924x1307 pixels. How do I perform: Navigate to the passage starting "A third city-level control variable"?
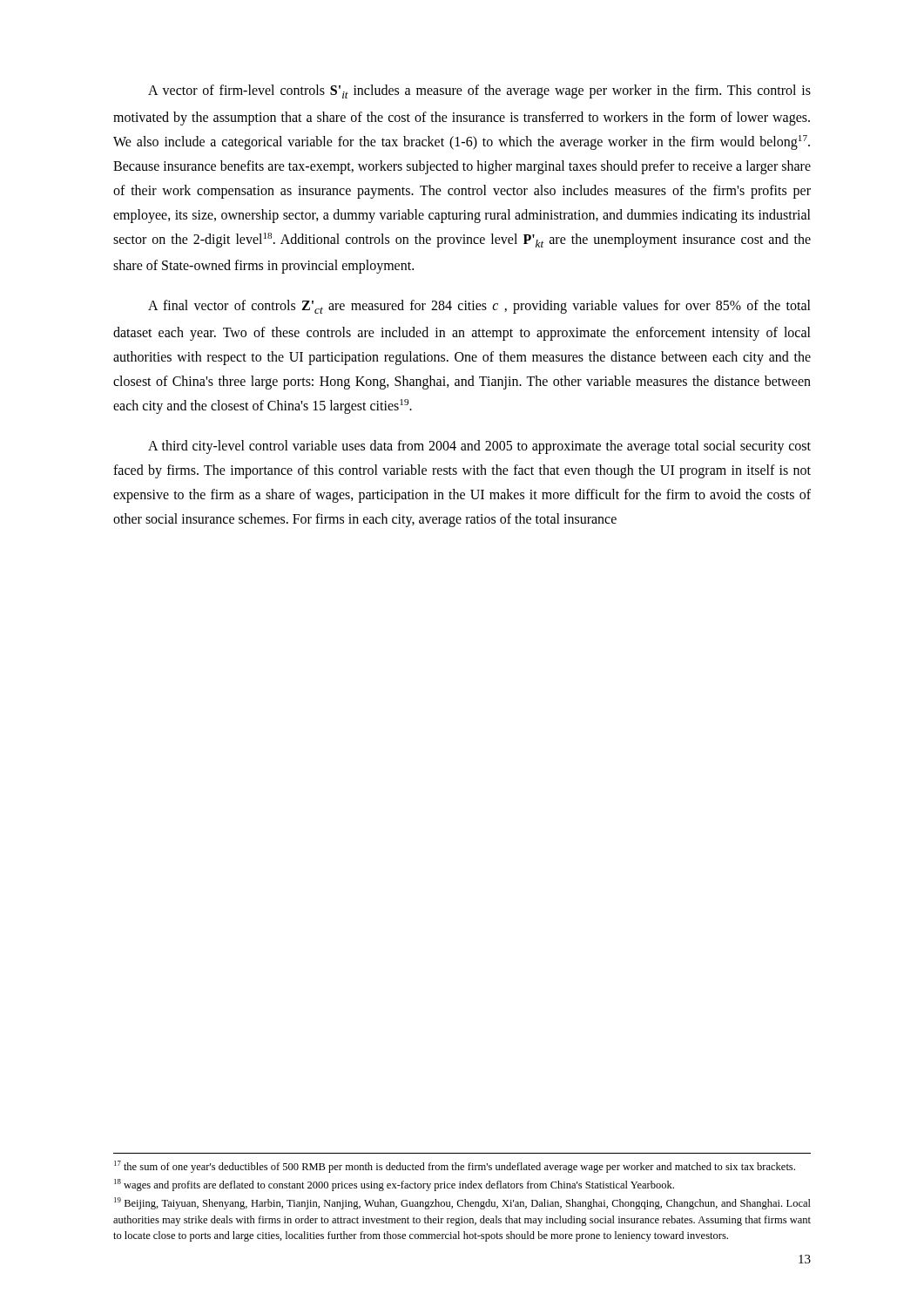(462, 482)
